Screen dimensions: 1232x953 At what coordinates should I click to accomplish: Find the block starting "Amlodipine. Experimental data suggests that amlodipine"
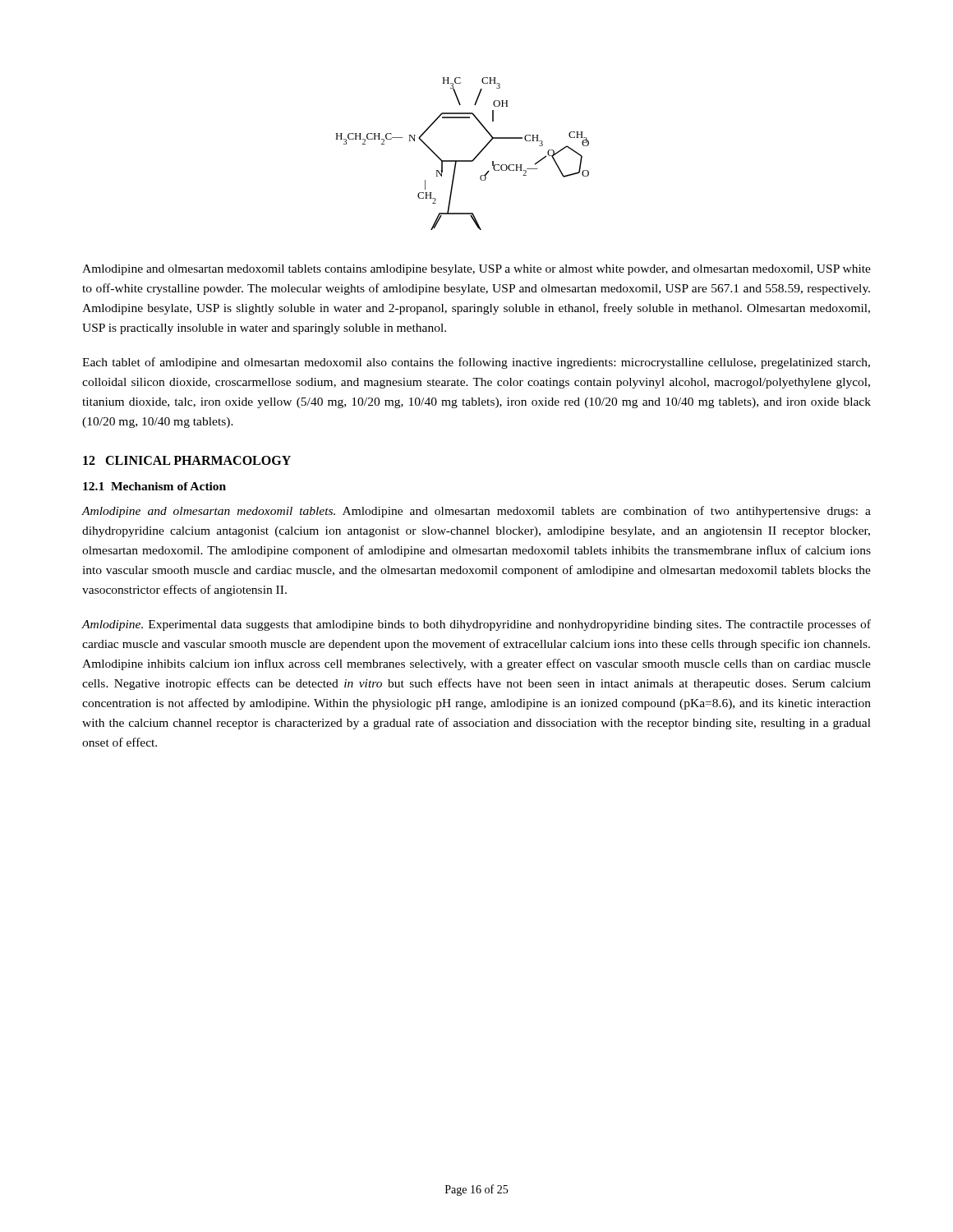pos(476,683)
